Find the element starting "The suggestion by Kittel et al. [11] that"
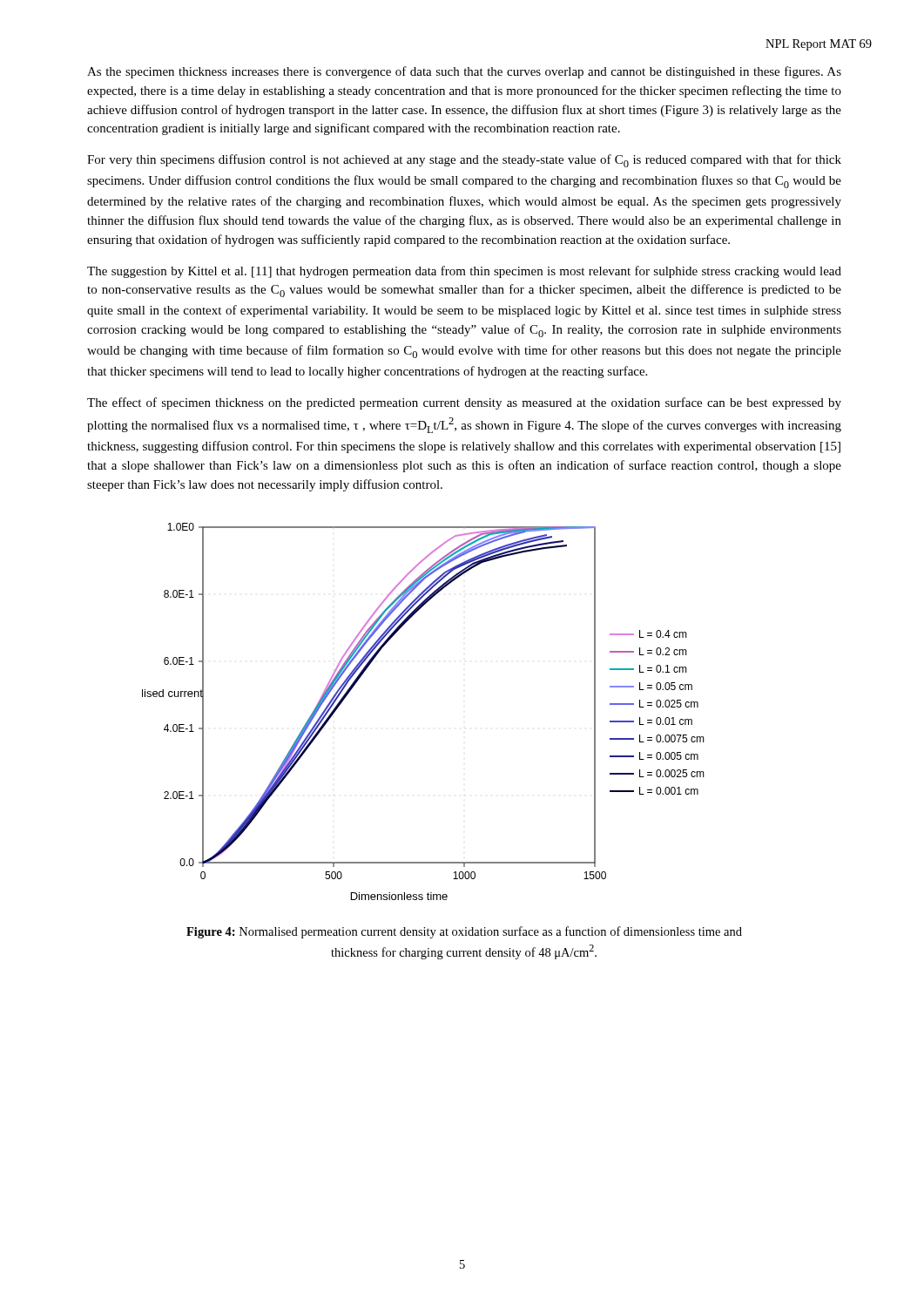Screen dimensions: 1307x924 pyautogui.click(x=464, y=322)
